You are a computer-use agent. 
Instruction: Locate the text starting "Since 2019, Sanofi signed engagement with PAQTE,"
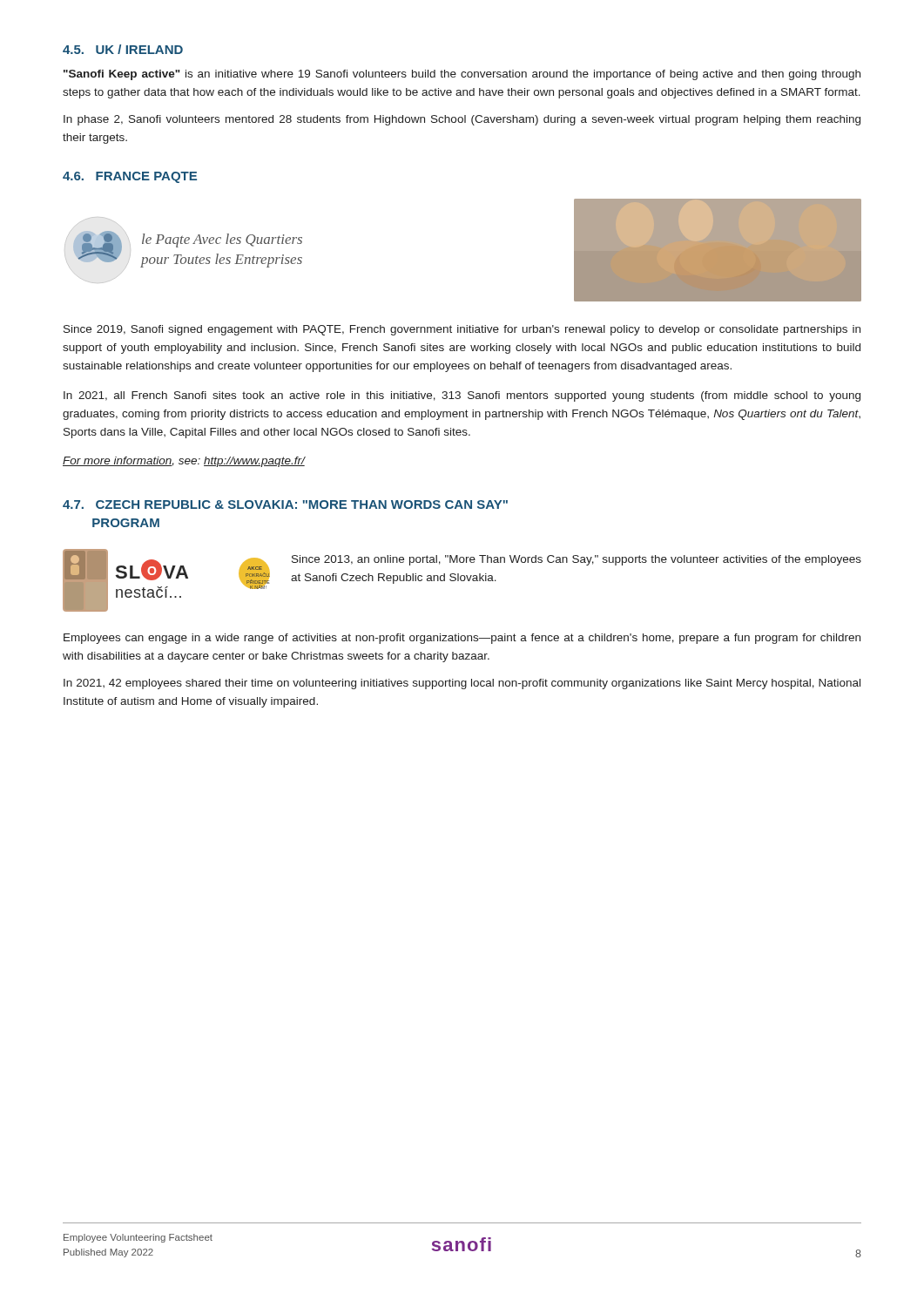(x=462, y=347)
